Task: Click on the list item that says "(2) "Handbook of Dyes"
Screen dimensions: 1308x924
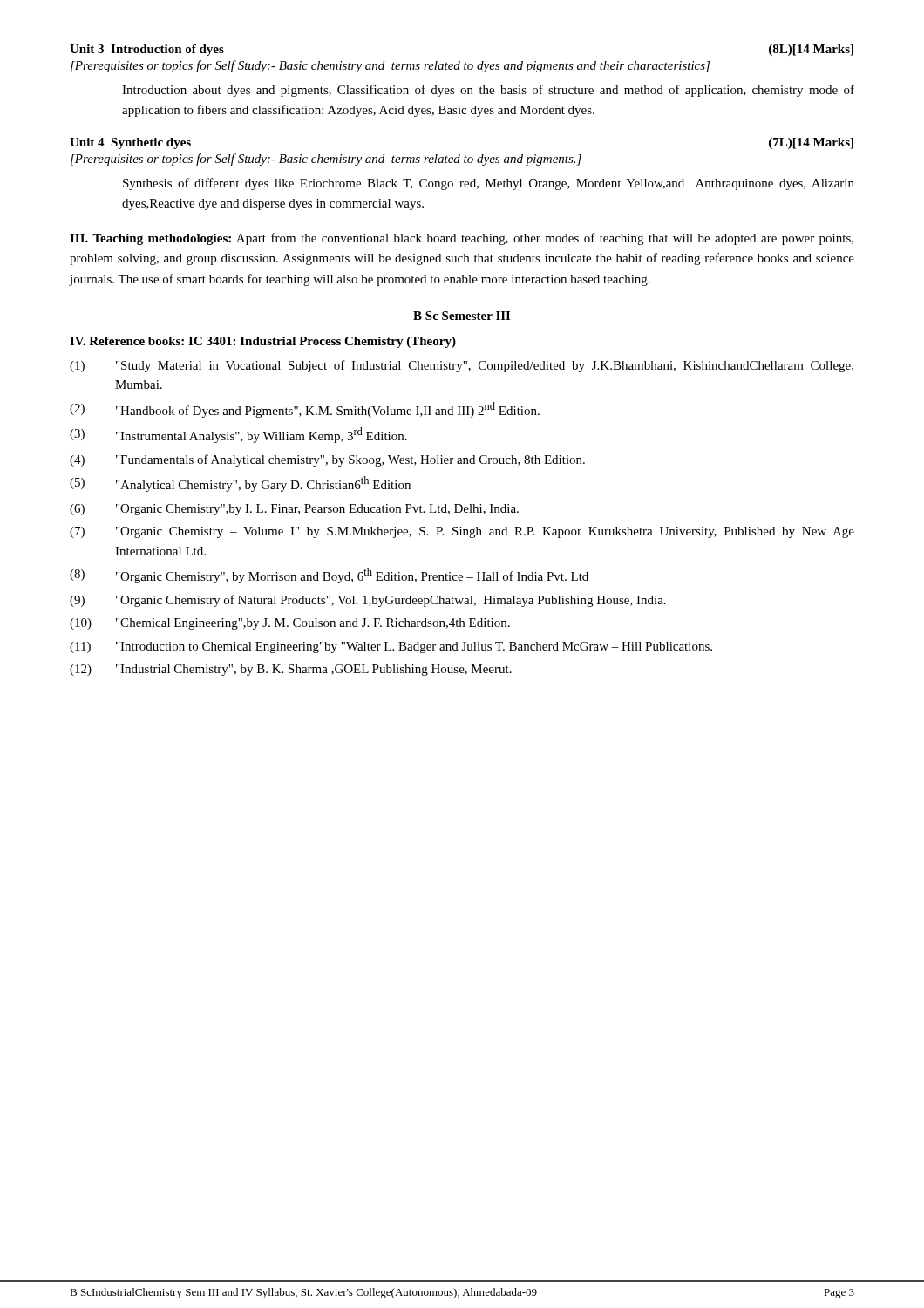Action: 462,409
